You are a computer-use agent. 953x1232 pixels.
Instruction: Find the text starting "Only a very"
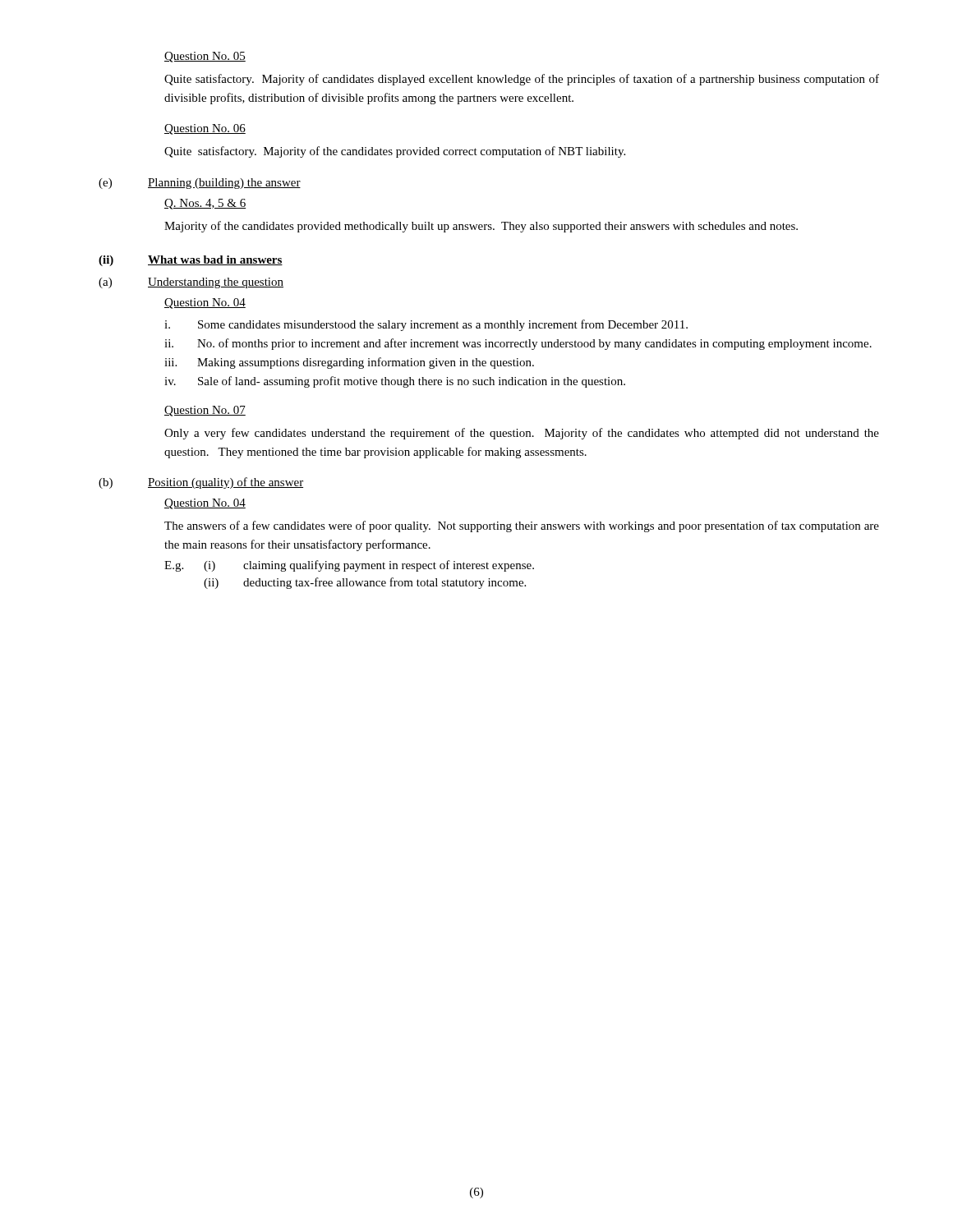pyautogui.click(x=522, y=442)
